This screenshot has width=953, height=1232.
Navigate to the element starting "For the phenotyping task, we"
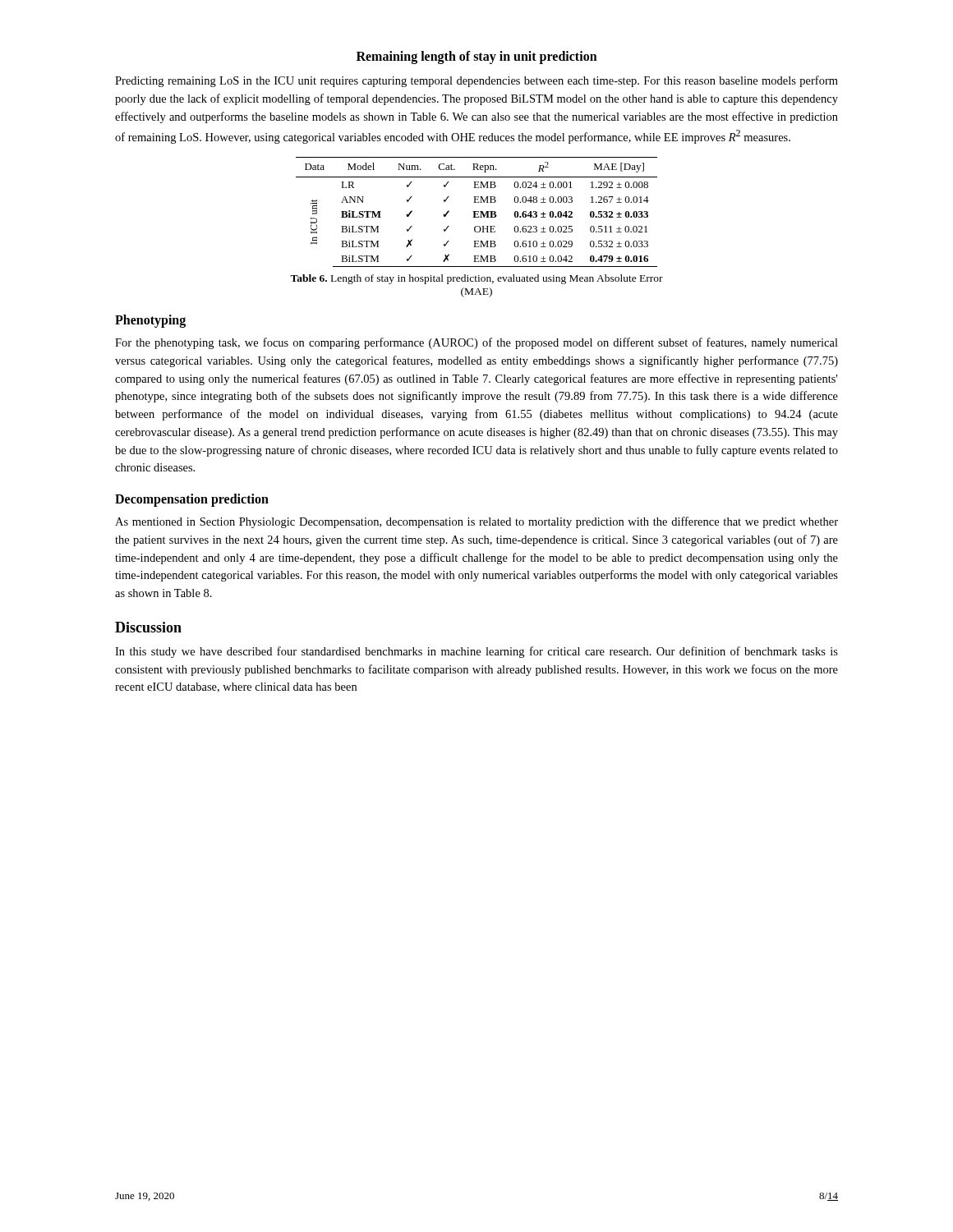476,405
